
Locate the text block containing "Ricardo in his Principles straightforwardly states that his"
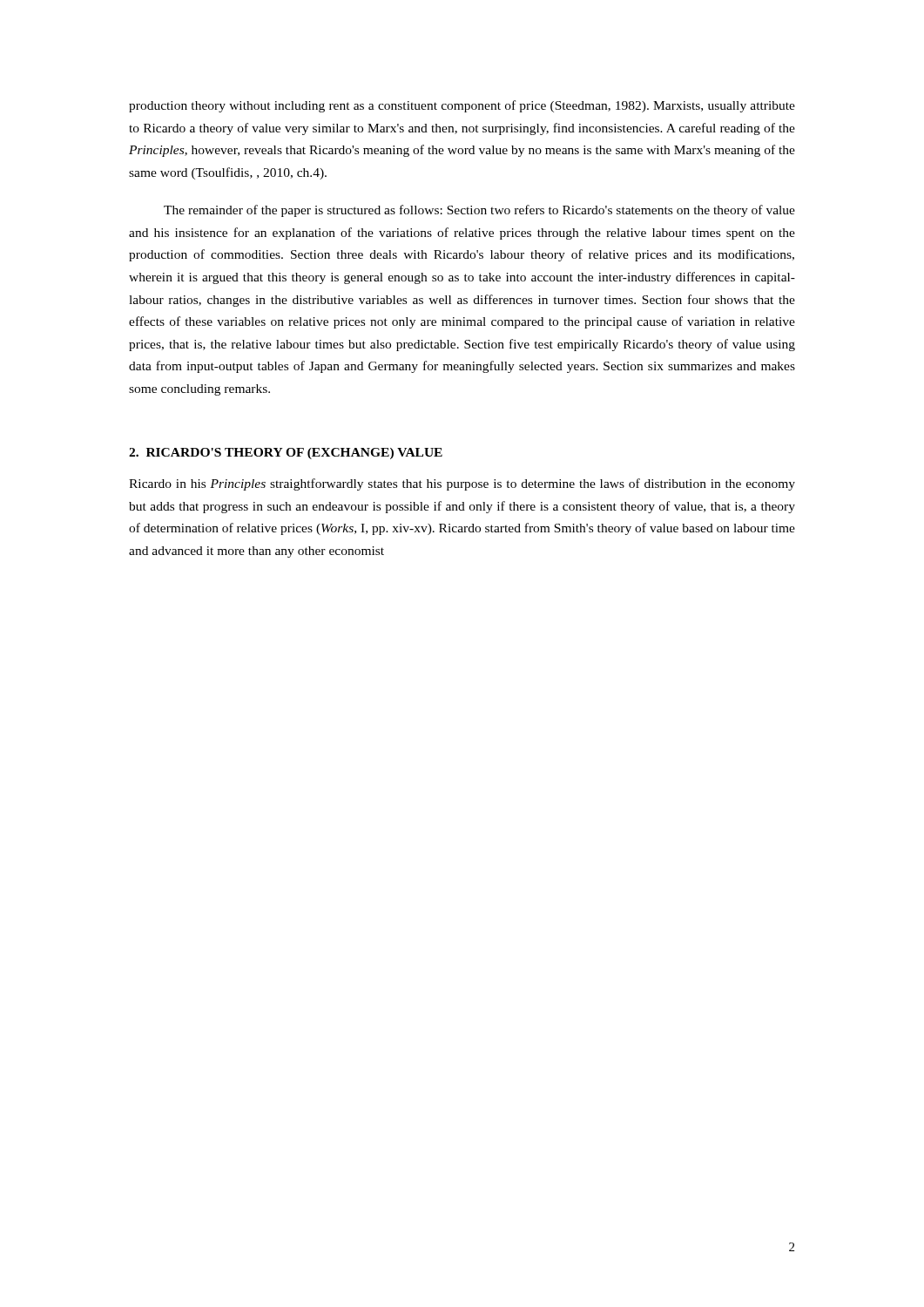point(462,517)
